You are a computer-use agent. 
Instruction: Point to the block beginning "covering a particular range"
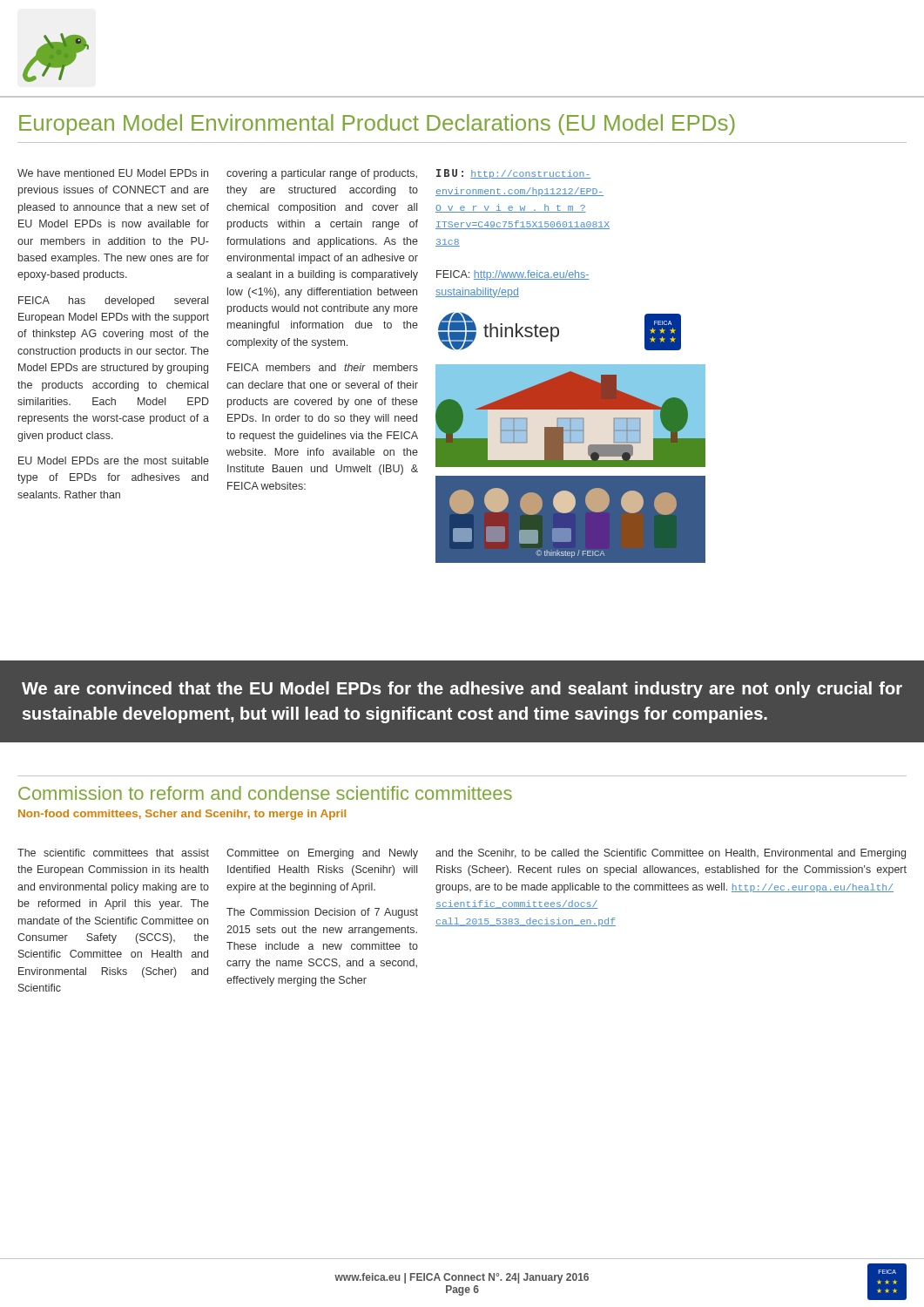322,330
